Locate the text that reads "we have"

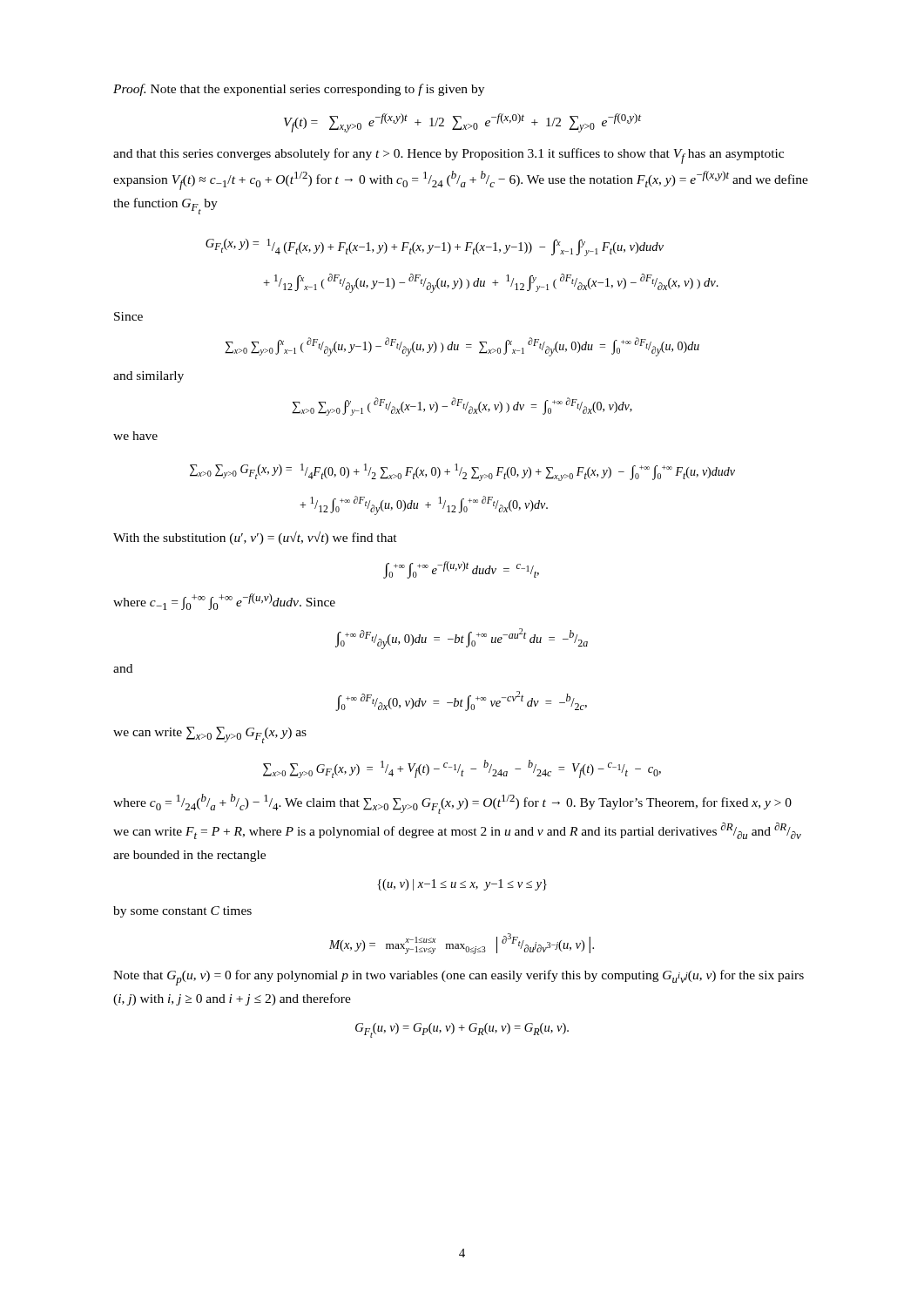point(136,435)
